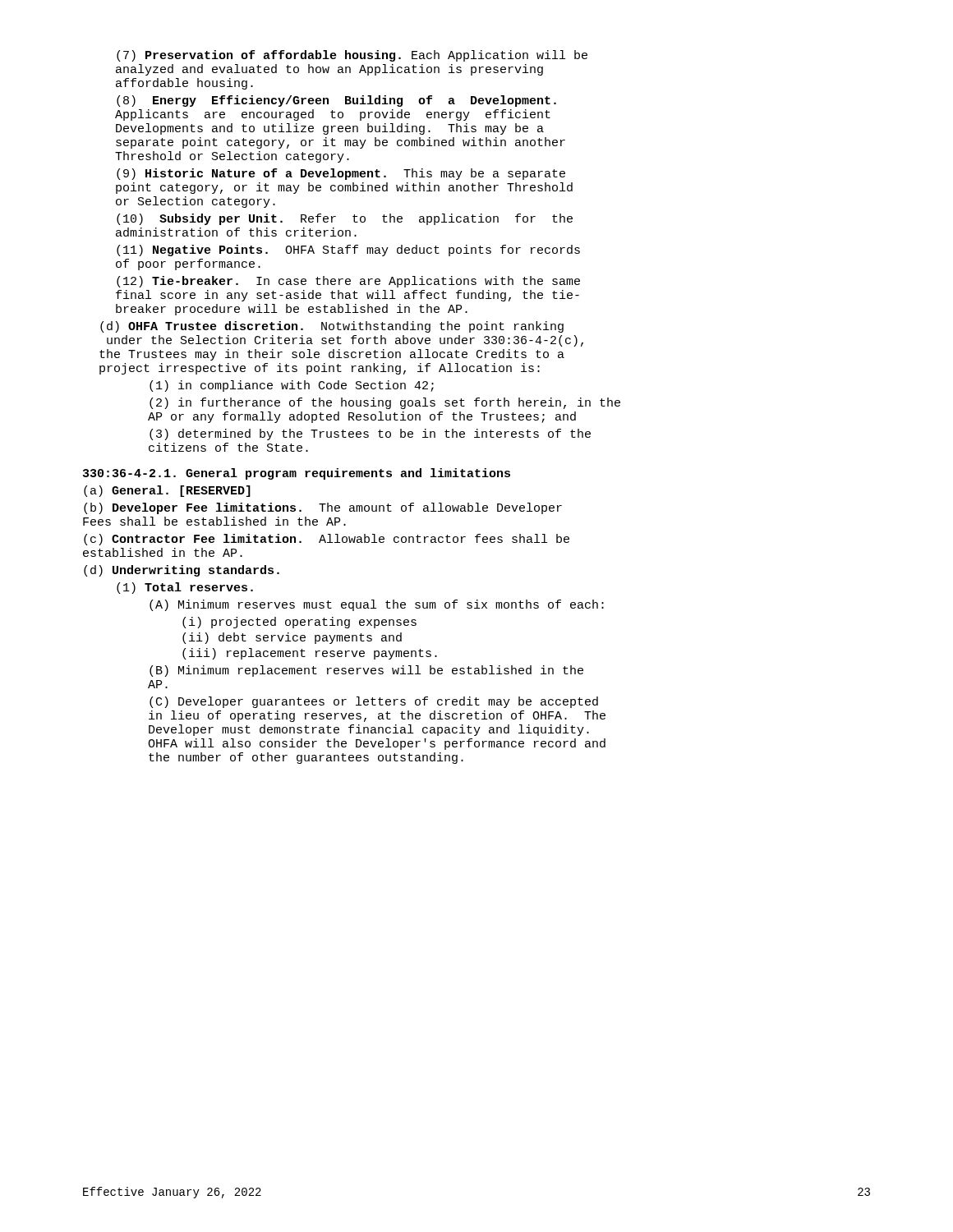The width and height of the screenshot is (953, 1232).
Task: Select the list item containing "(a) General. [RESERVED]"
Action: [x=167, y=492]
